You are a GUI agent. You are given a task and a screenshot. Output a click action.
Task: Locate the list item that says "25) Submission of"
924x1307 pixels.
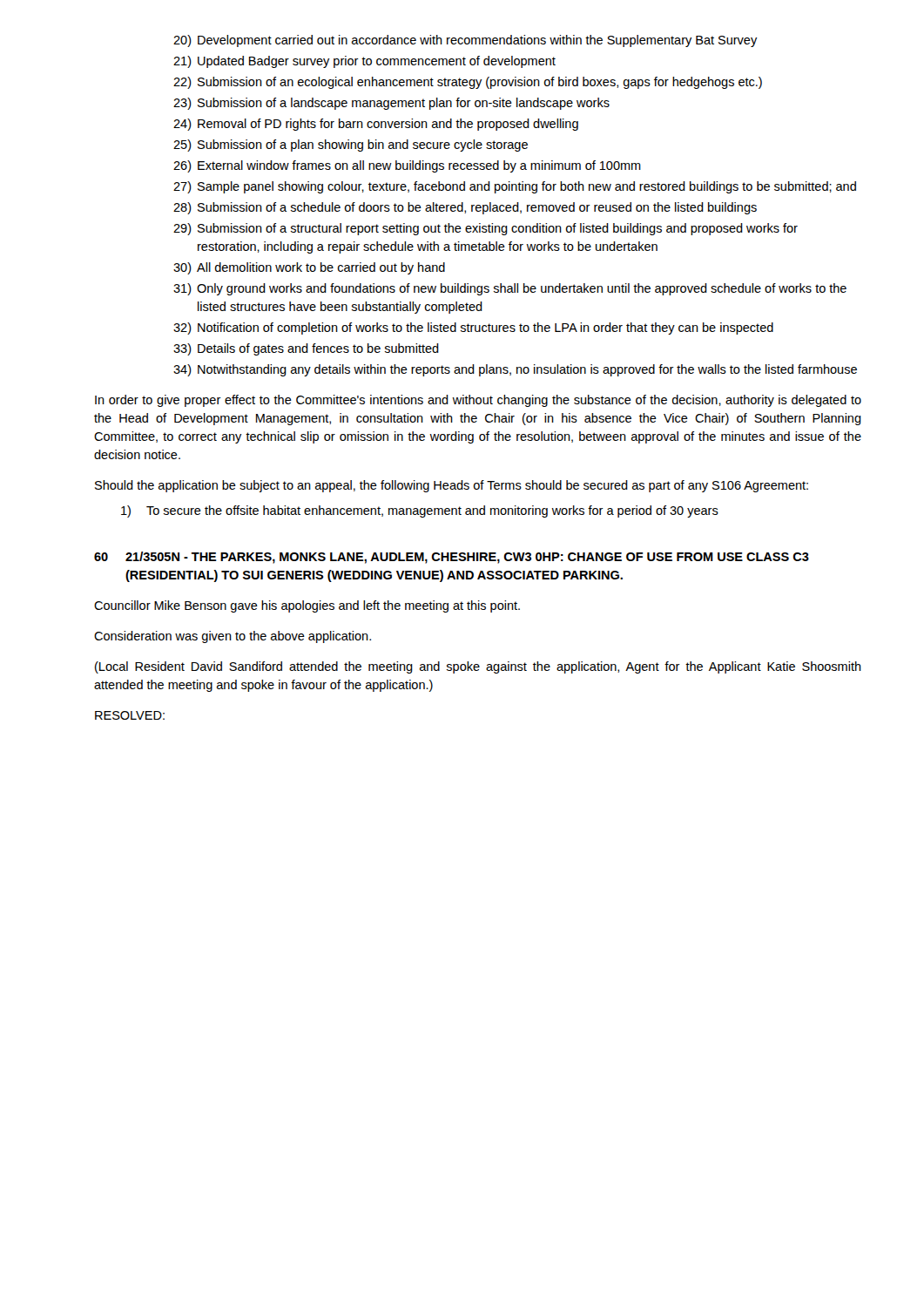(x=504, y=145)
